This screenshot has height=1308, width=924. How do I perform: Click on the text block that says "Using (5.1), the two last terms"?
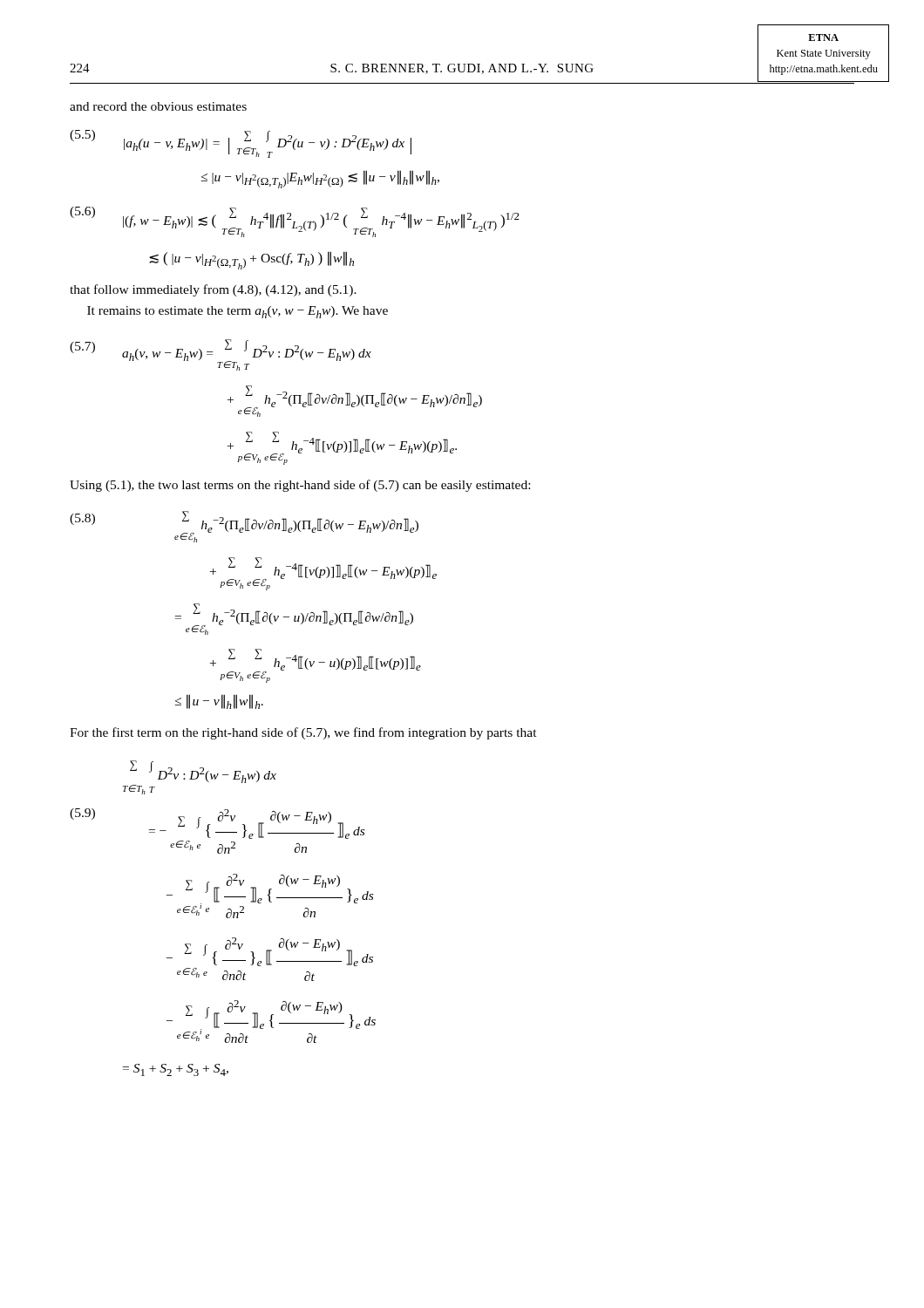point(301,485)
